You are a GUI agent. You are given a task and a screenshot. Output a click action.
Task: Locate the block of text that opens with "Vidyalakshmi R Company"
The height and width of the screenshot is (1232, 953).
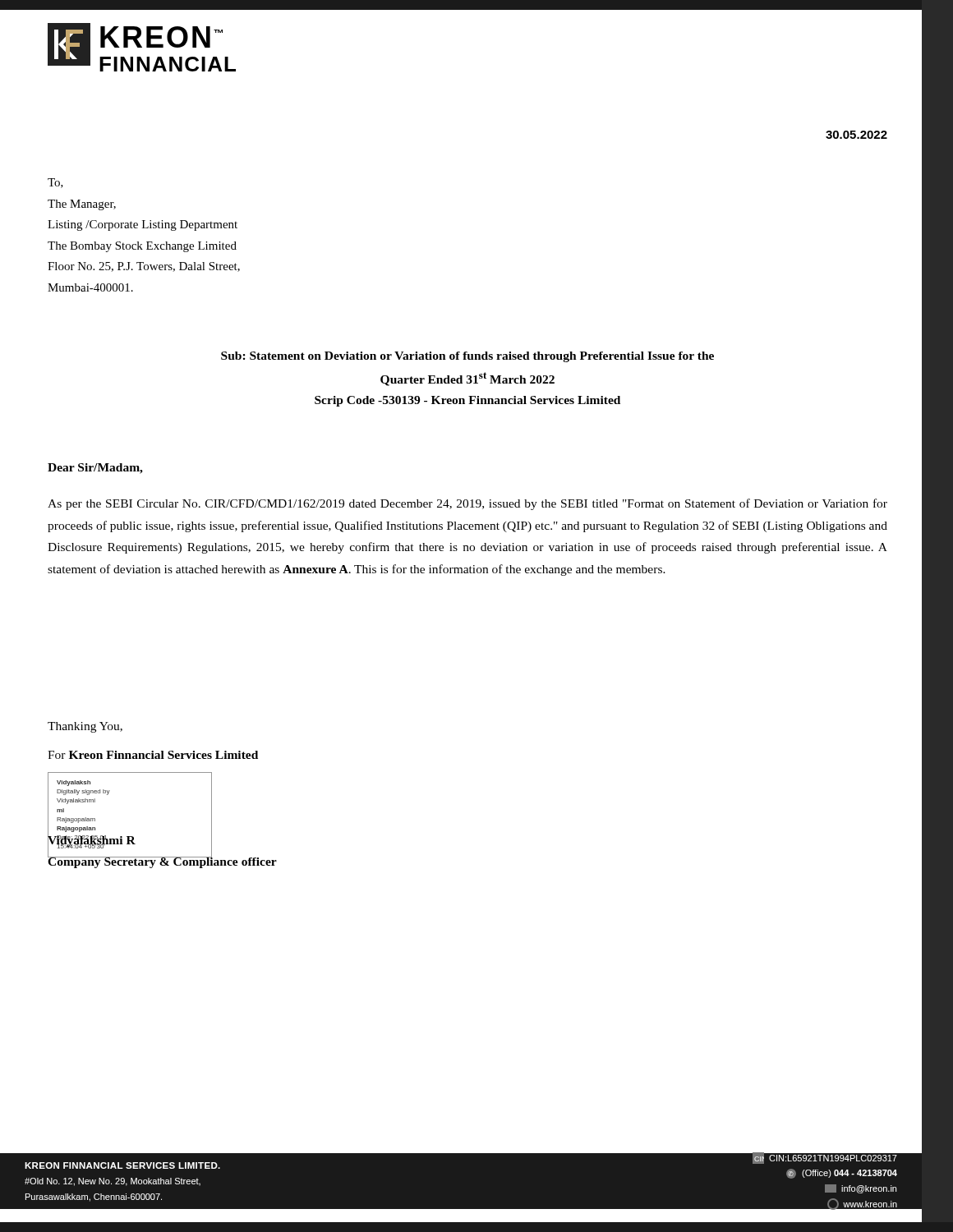[x=162, y=850]
